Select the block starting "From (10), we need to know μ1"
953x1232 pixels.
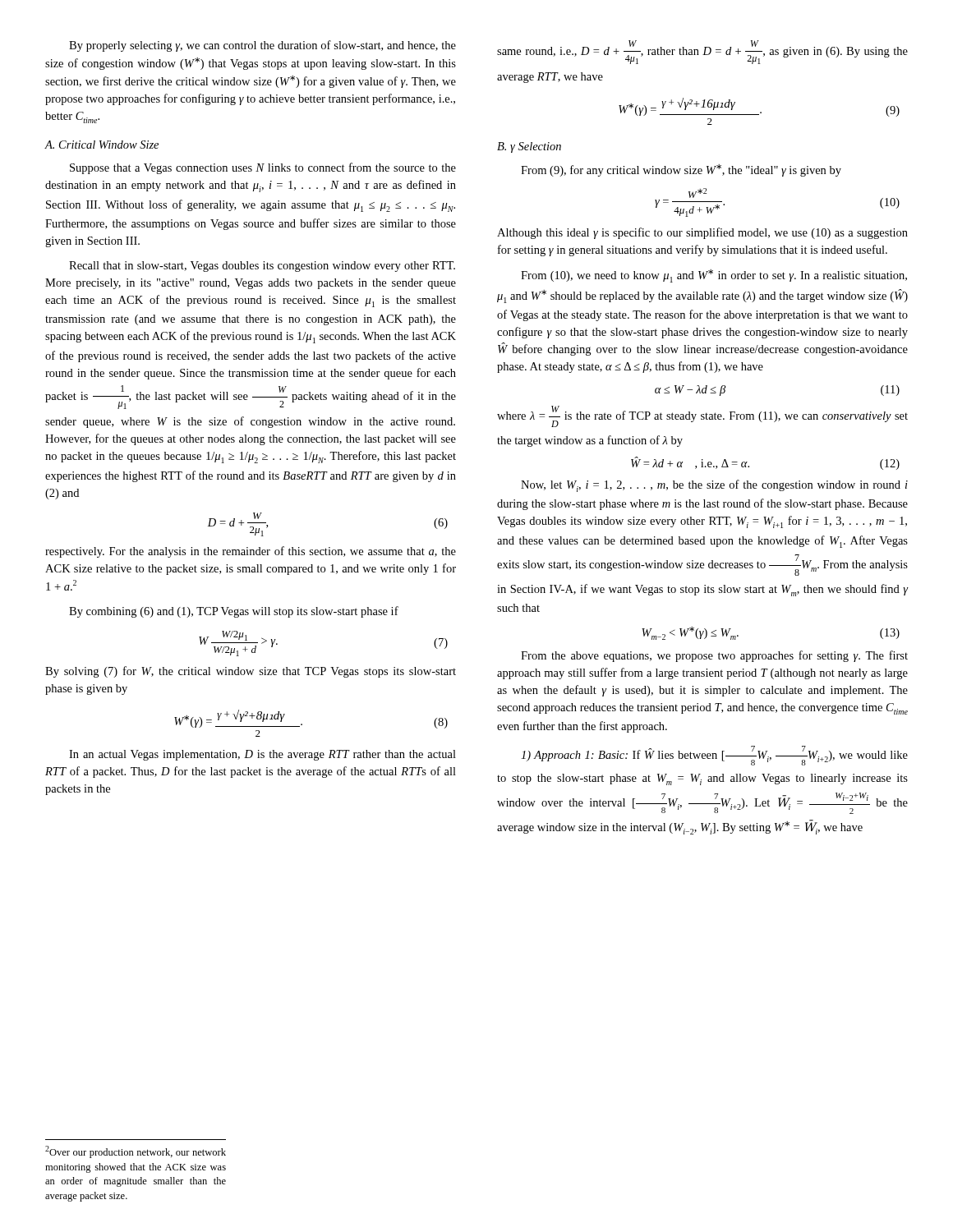pyautogui.click(x=702, y=321)
